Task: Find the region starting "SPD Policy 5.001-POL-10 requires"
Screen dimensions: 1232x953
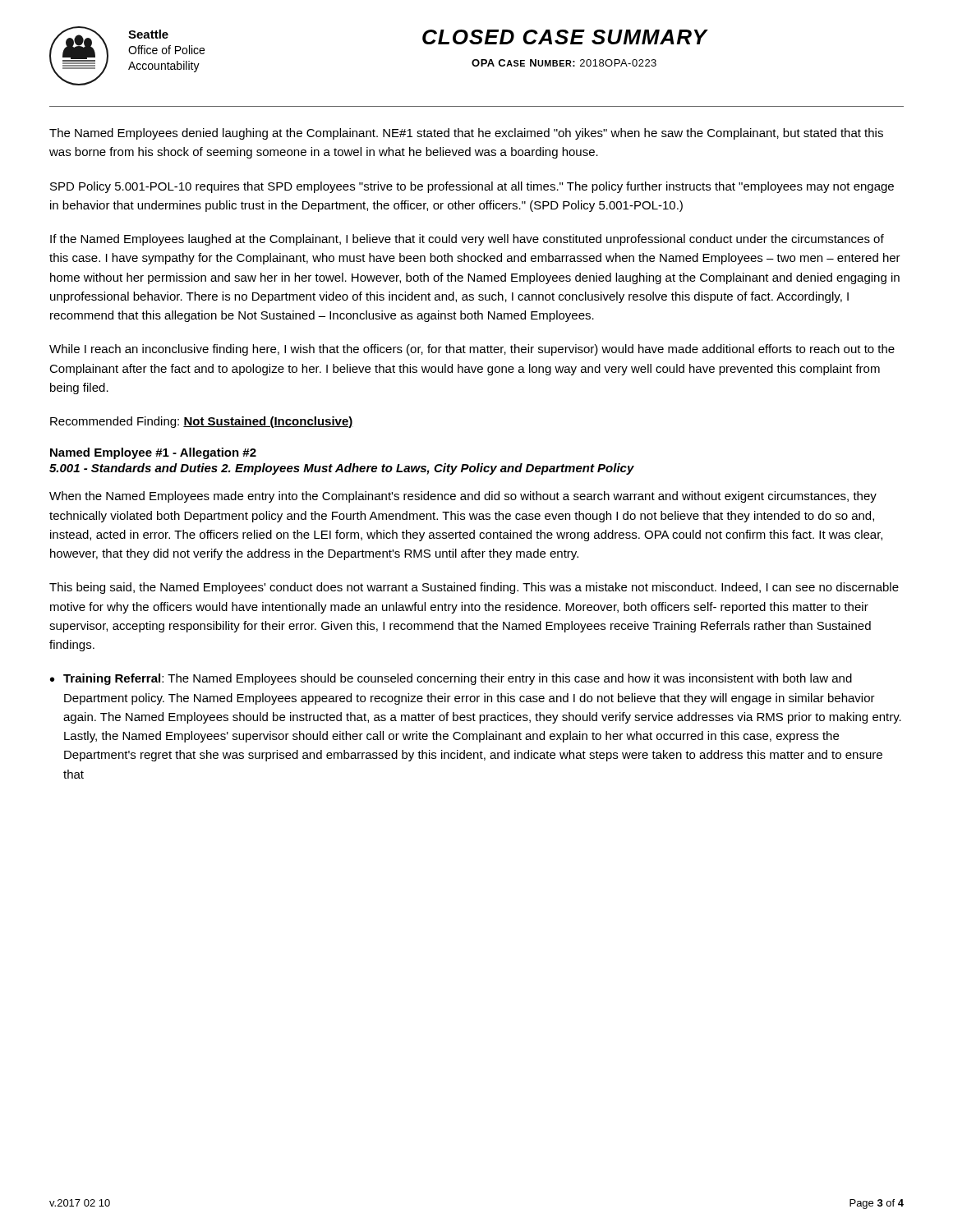Action: coord(472,195)
